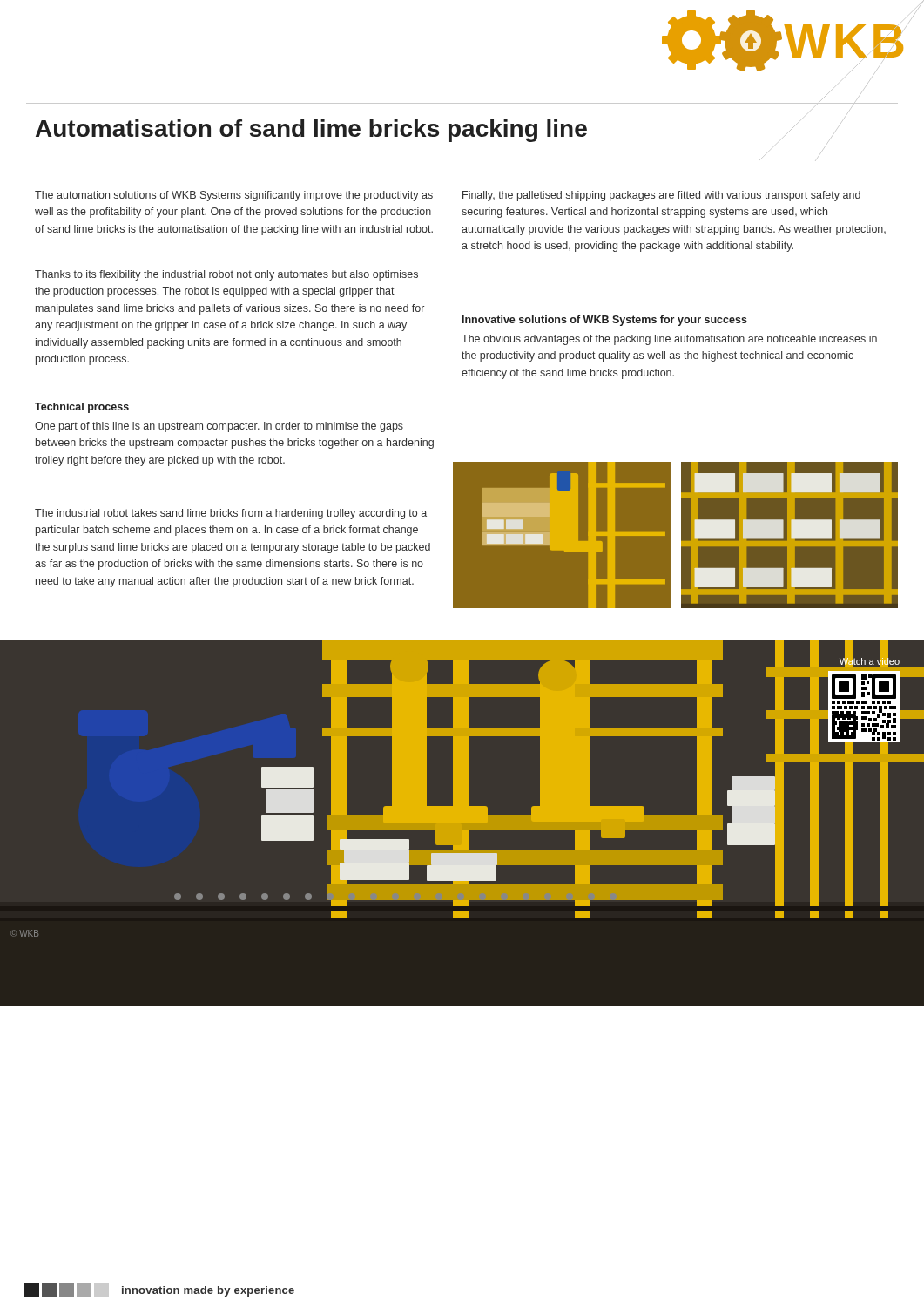This screenshot has height=1307, width=924.
Task: Point to the passage starting "Thanks to its flexibility the"
Action: (230, 317)
